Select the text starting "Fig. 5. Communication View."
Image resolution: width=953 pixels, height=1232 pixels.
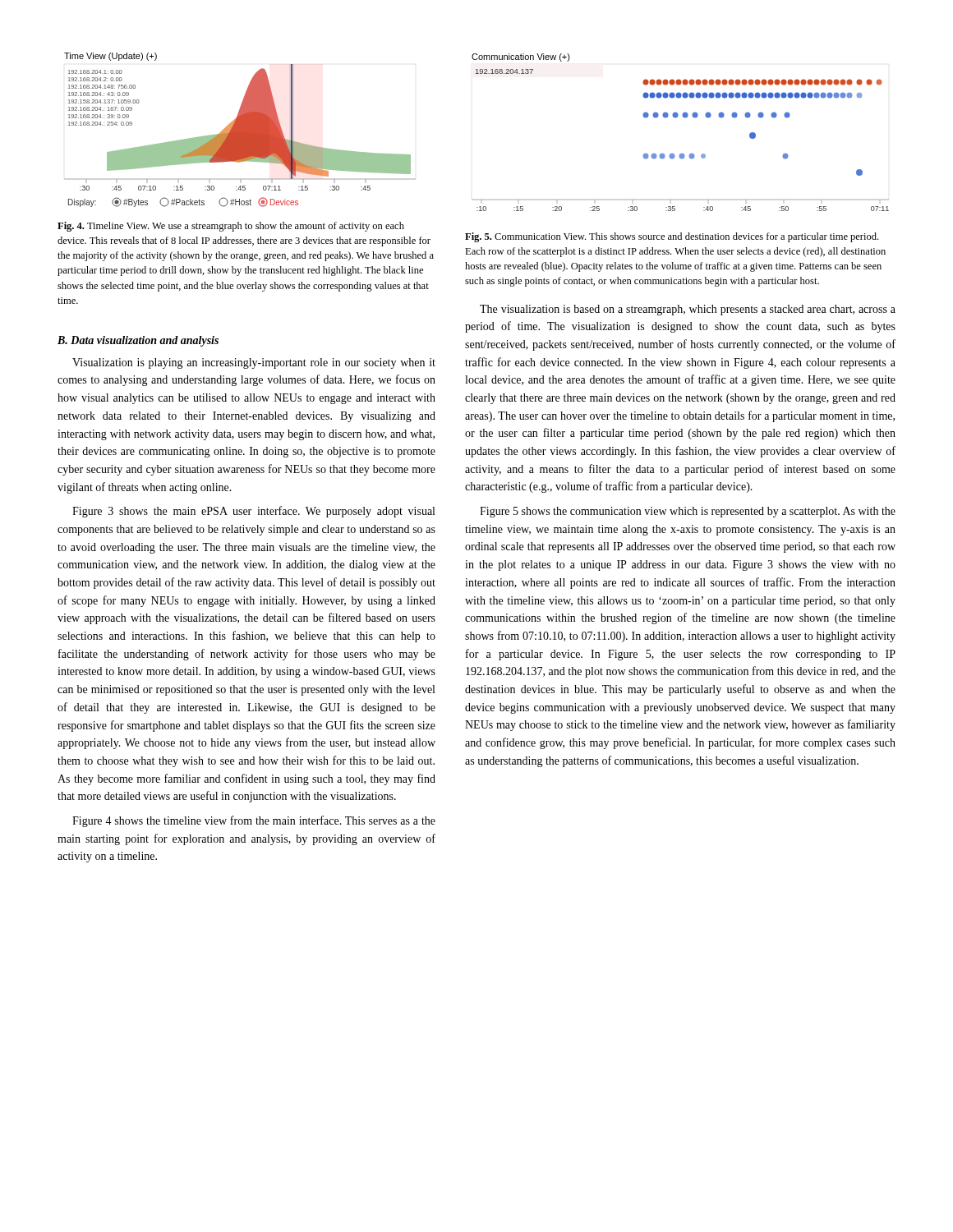point(680,259)
